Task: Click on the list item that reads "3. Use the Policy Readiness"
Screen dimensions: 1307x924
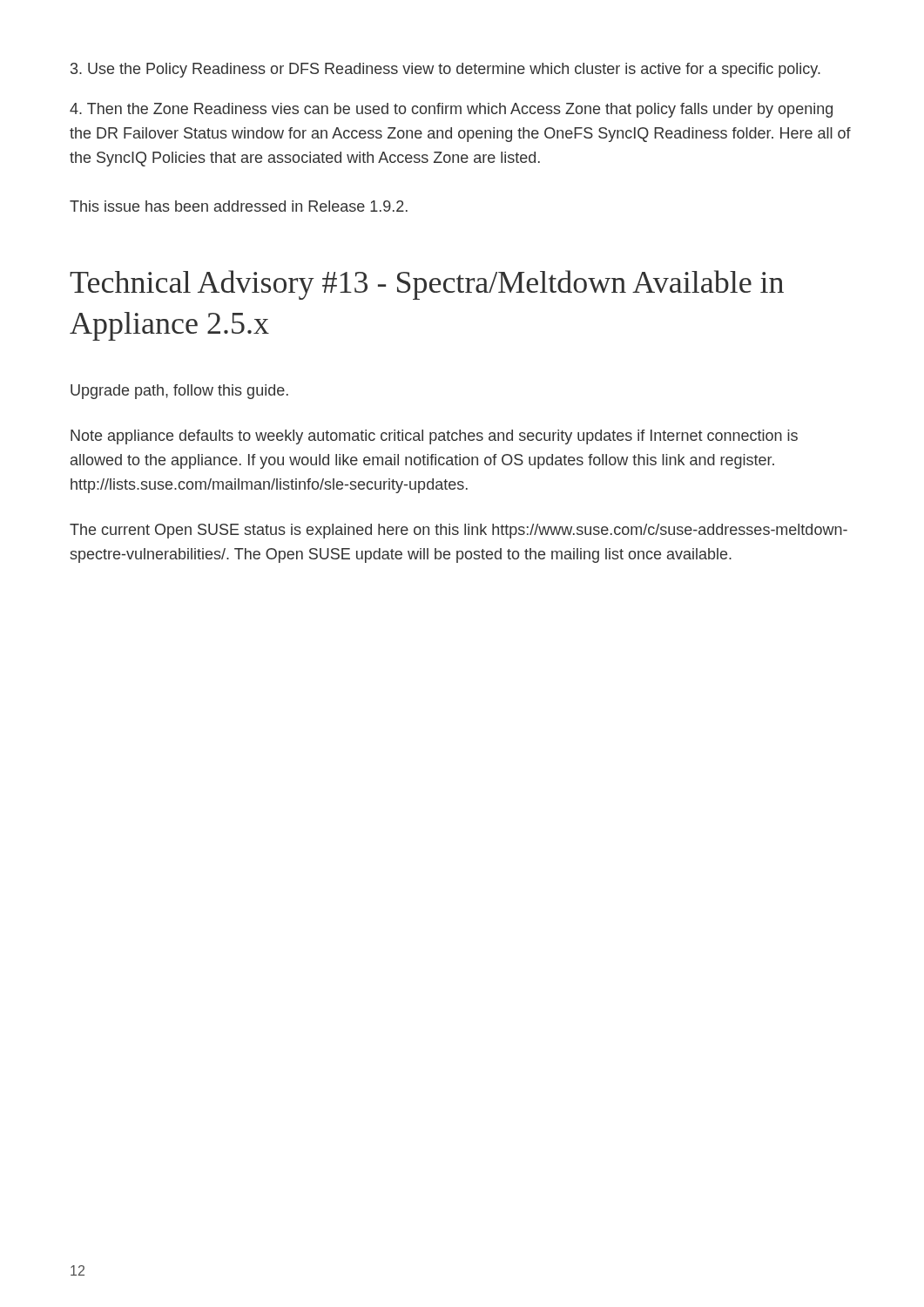Action: point(462,70)
